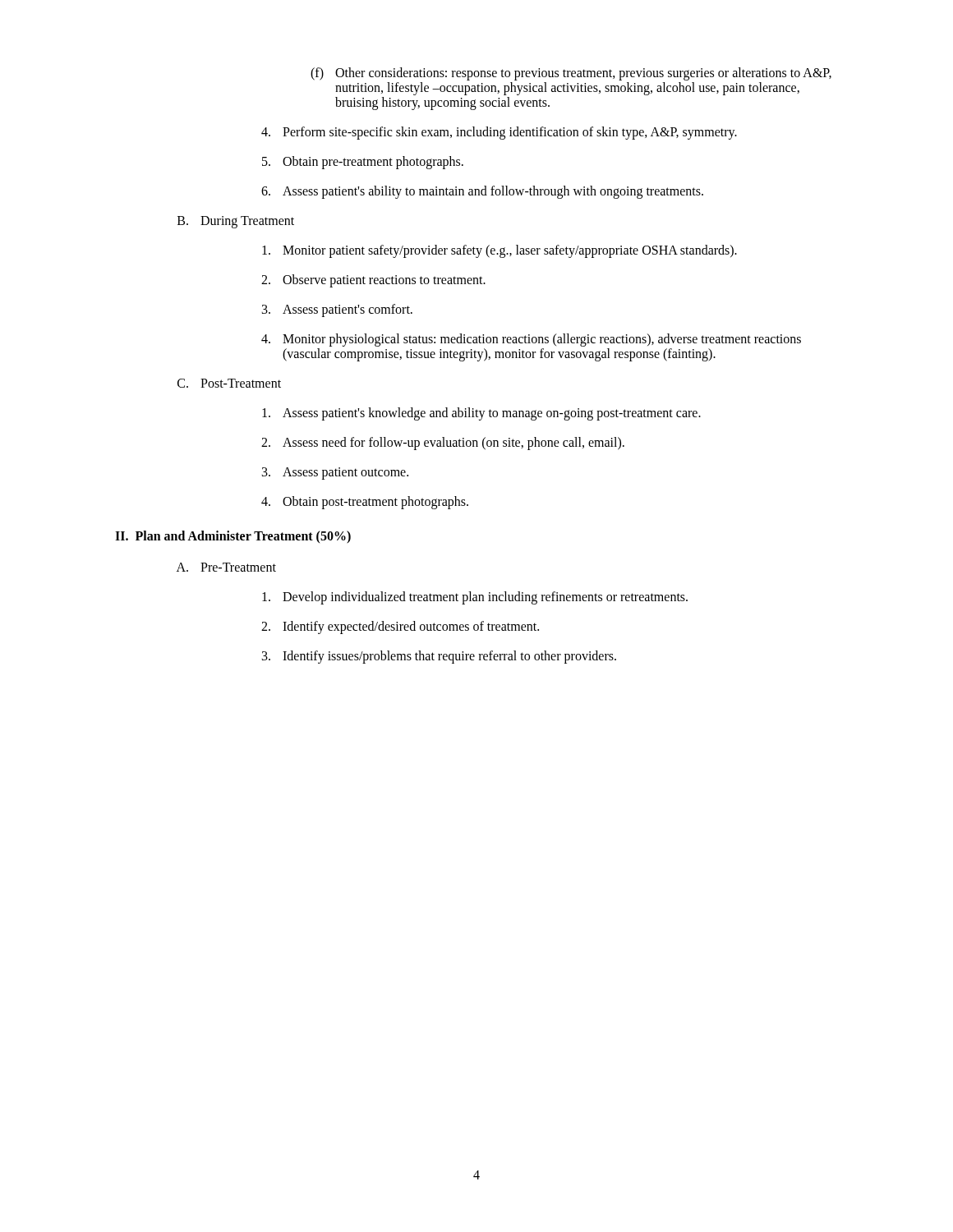Navigate to the passage starting "5. Obtain pre-treatment"
The height and width of the screenshot is (1232, 953).
pyautogui.click(x=363, y=163)
